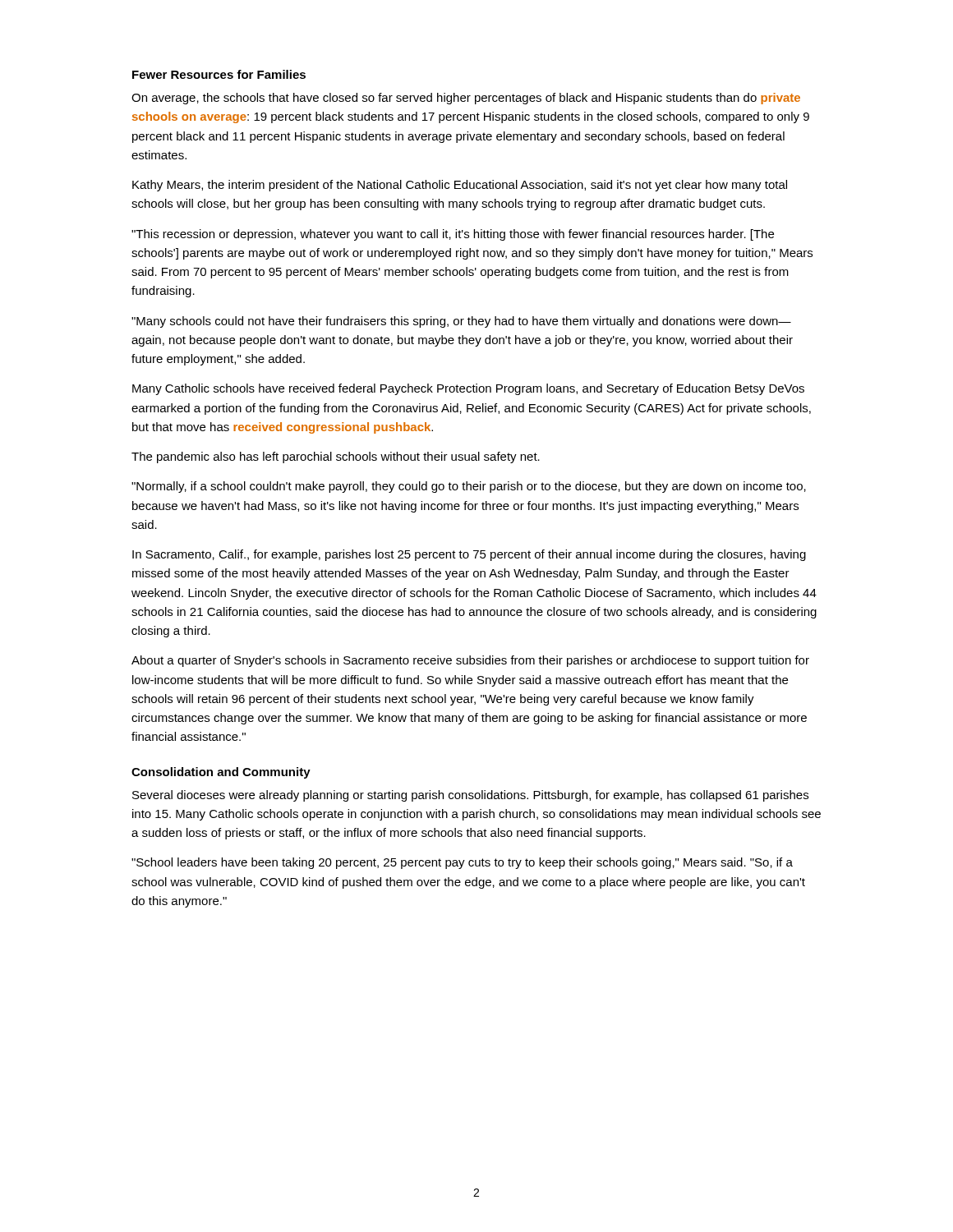
Task: Click on the text block with the text "The pandemic also has"
Action: 336,456
